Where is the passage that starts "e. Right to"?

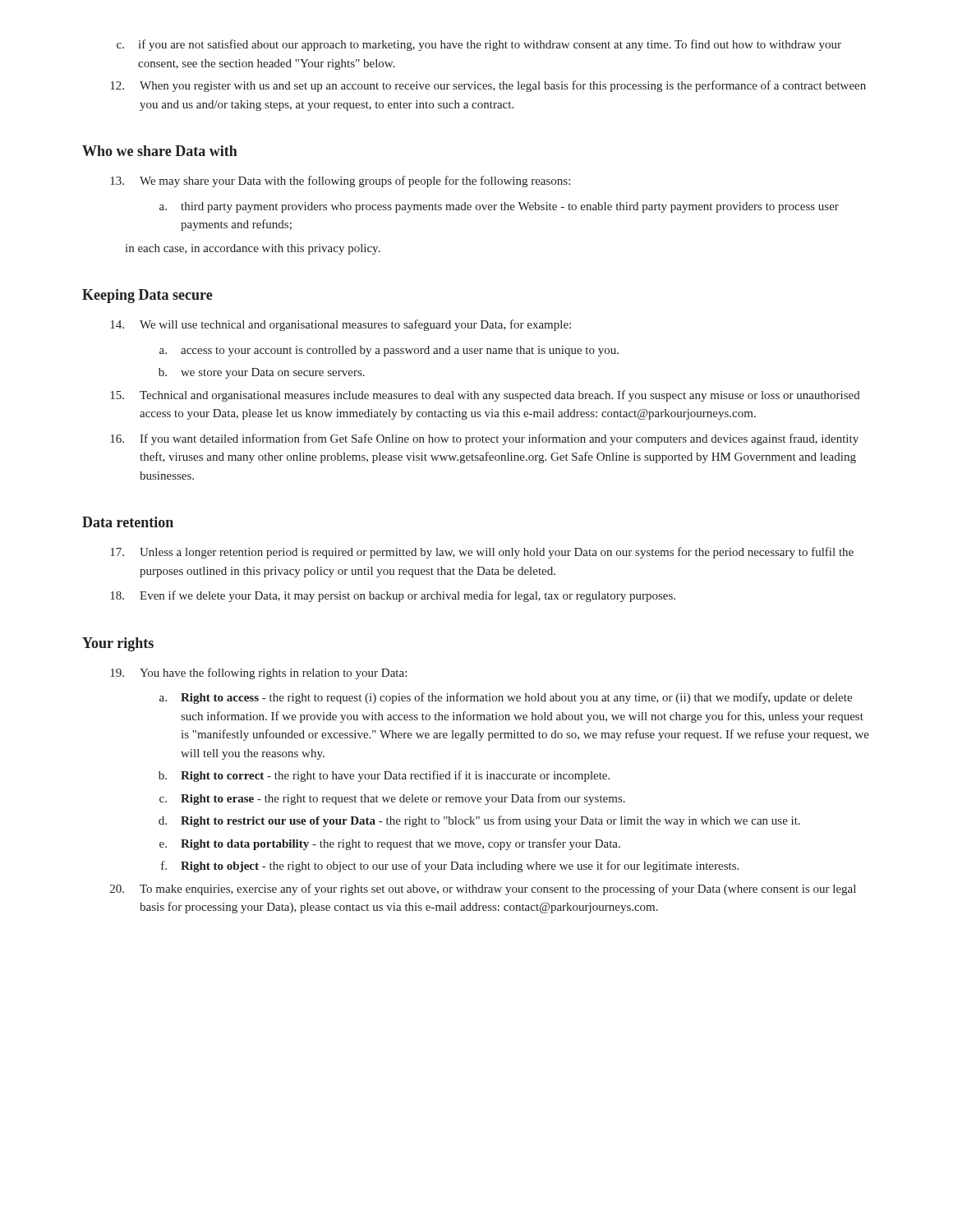coord(498,843)
